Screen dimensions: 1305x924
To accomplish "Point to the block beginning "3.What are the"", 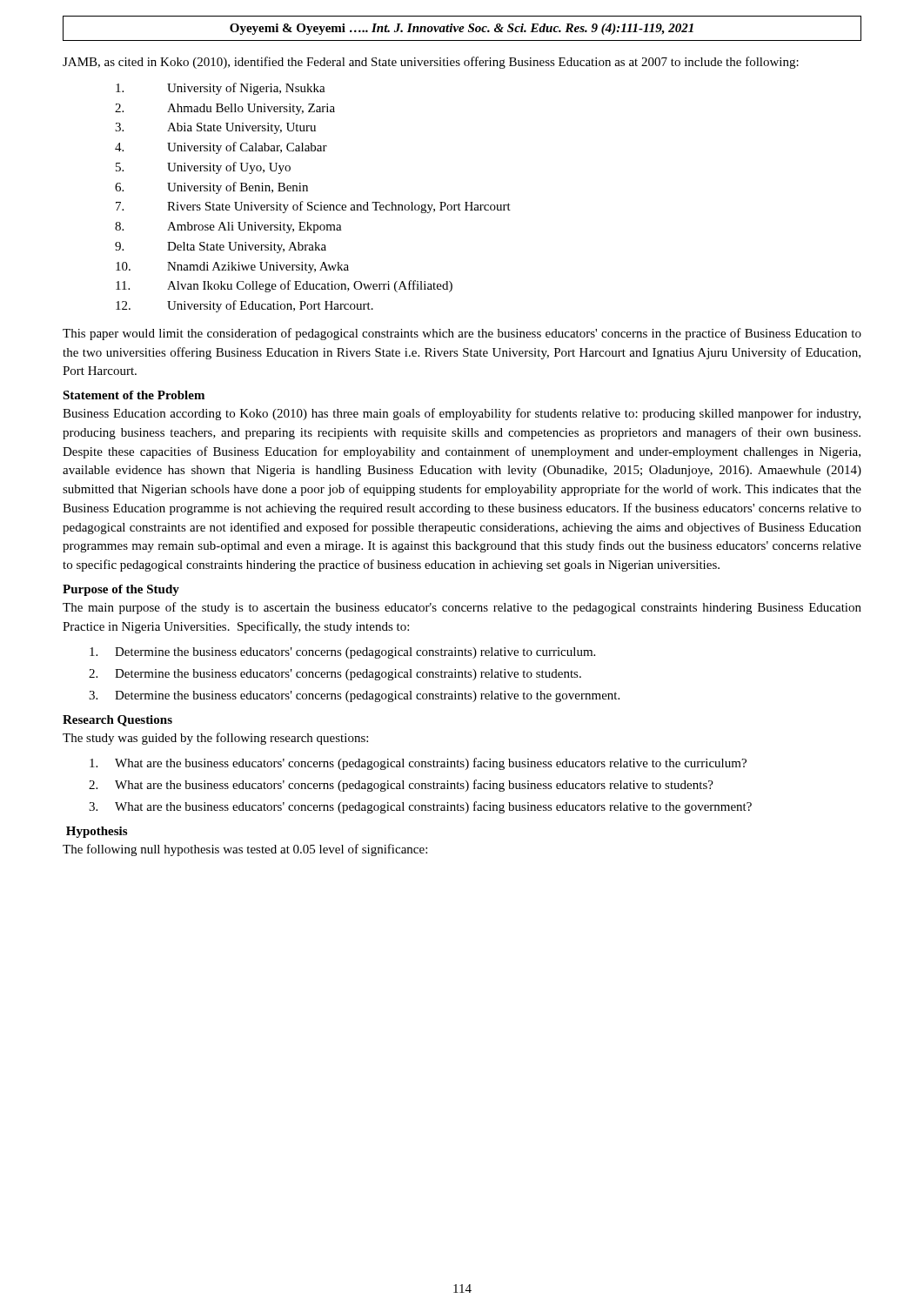I will point(475,807).
